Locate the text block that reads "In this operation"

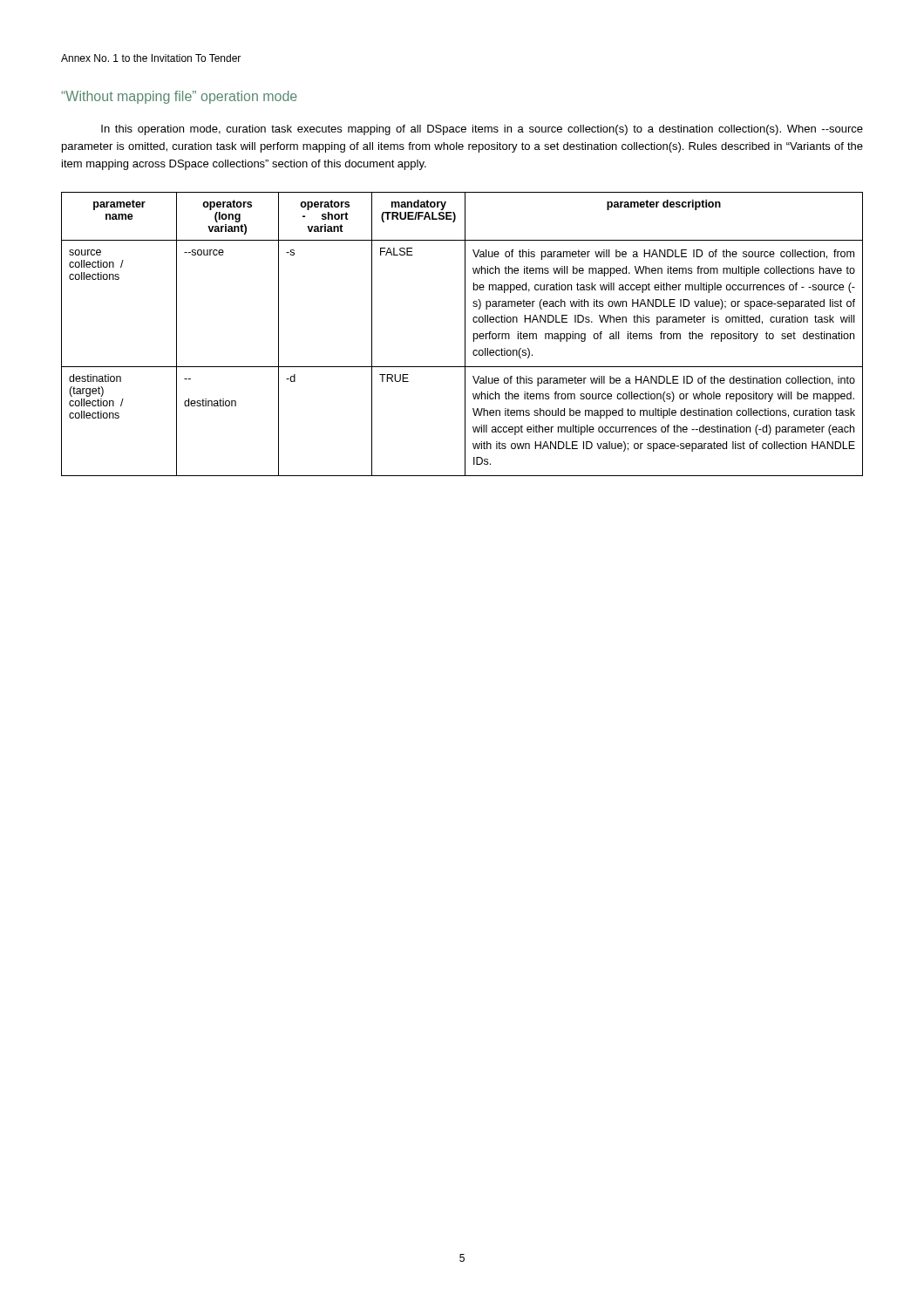click(462, 146)
